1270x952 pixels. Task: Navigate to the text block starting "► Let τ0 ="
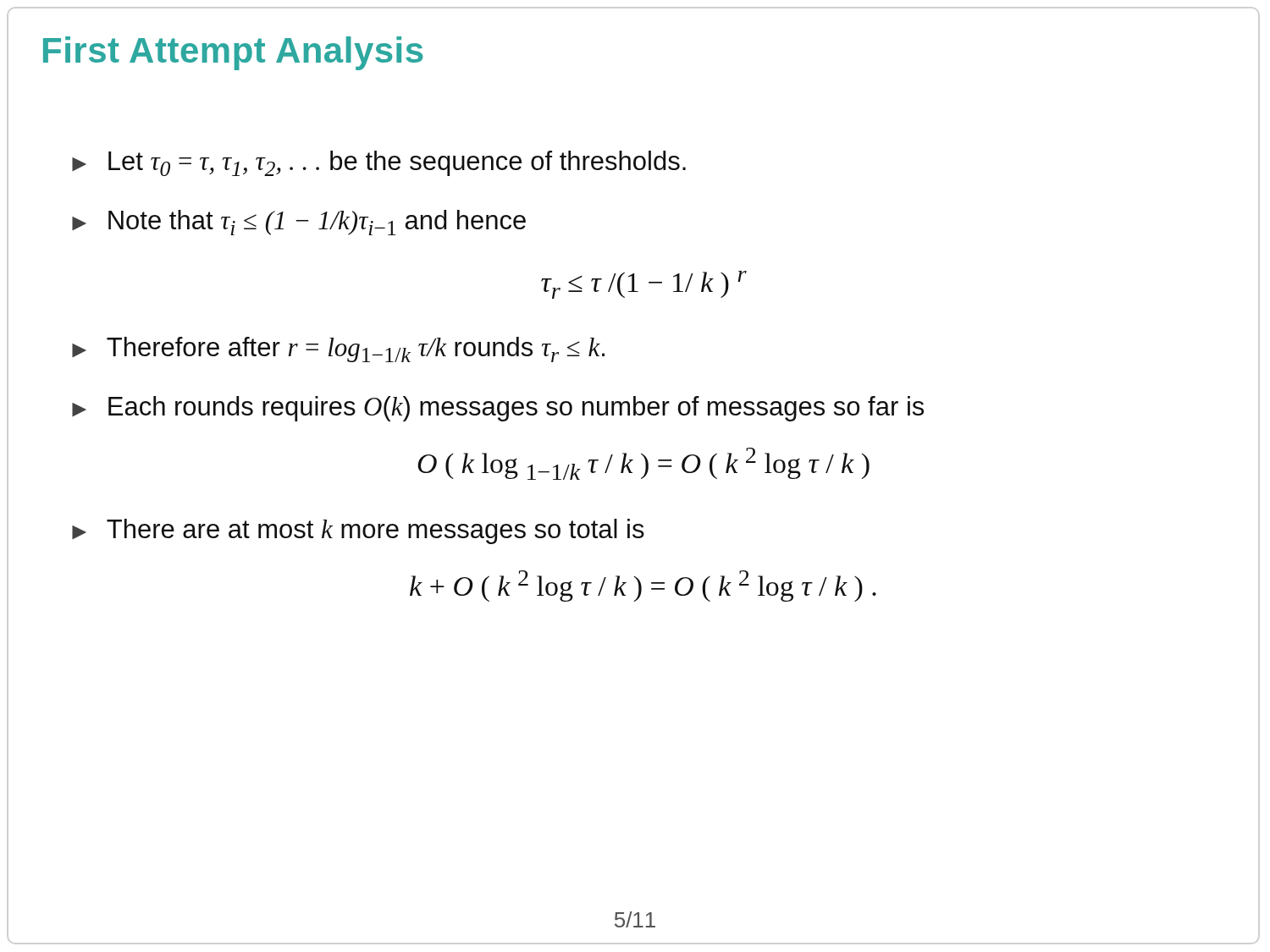(x=378, y=164)
